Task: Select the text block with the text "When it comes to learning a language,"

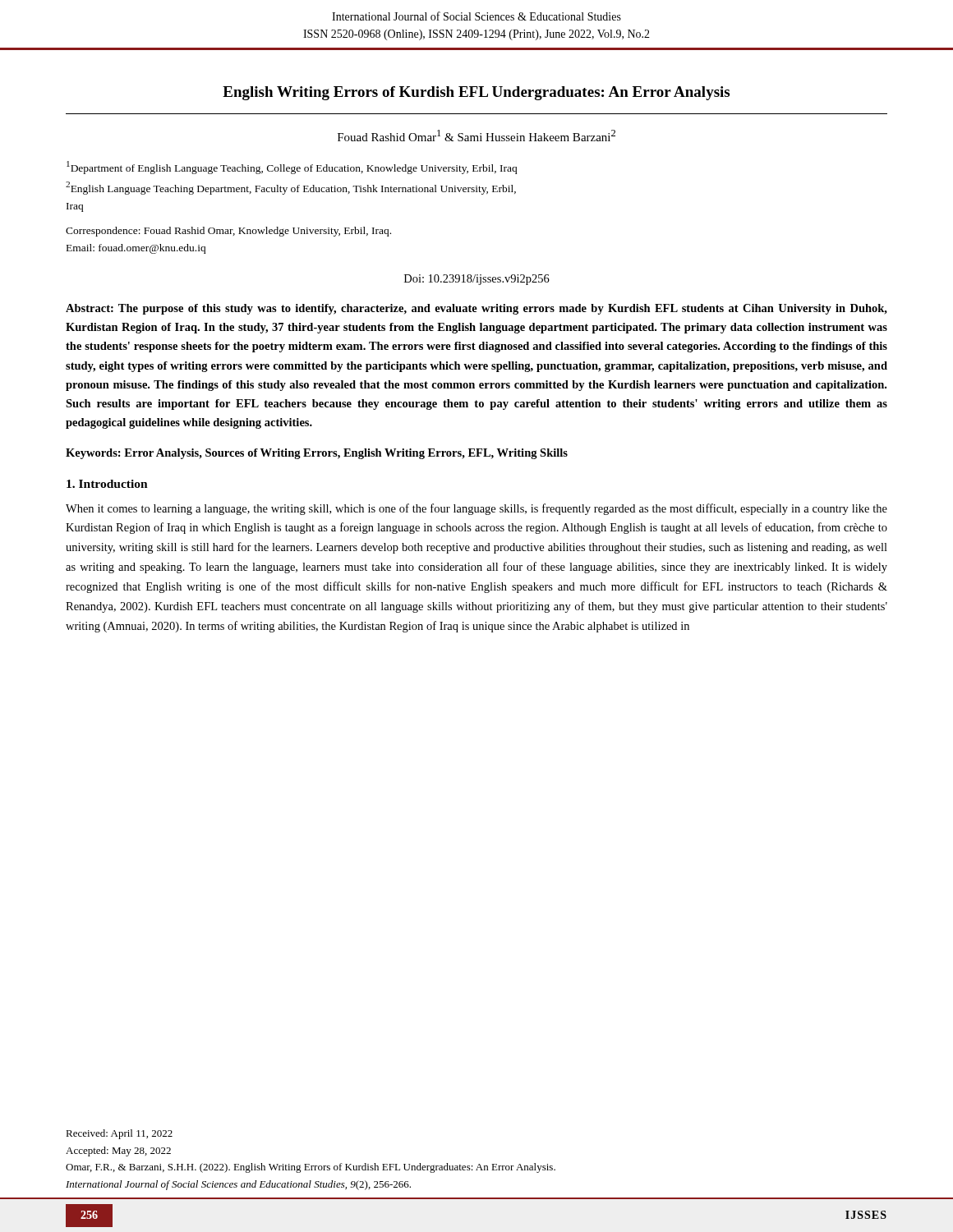Action: [x=476, y=567]
